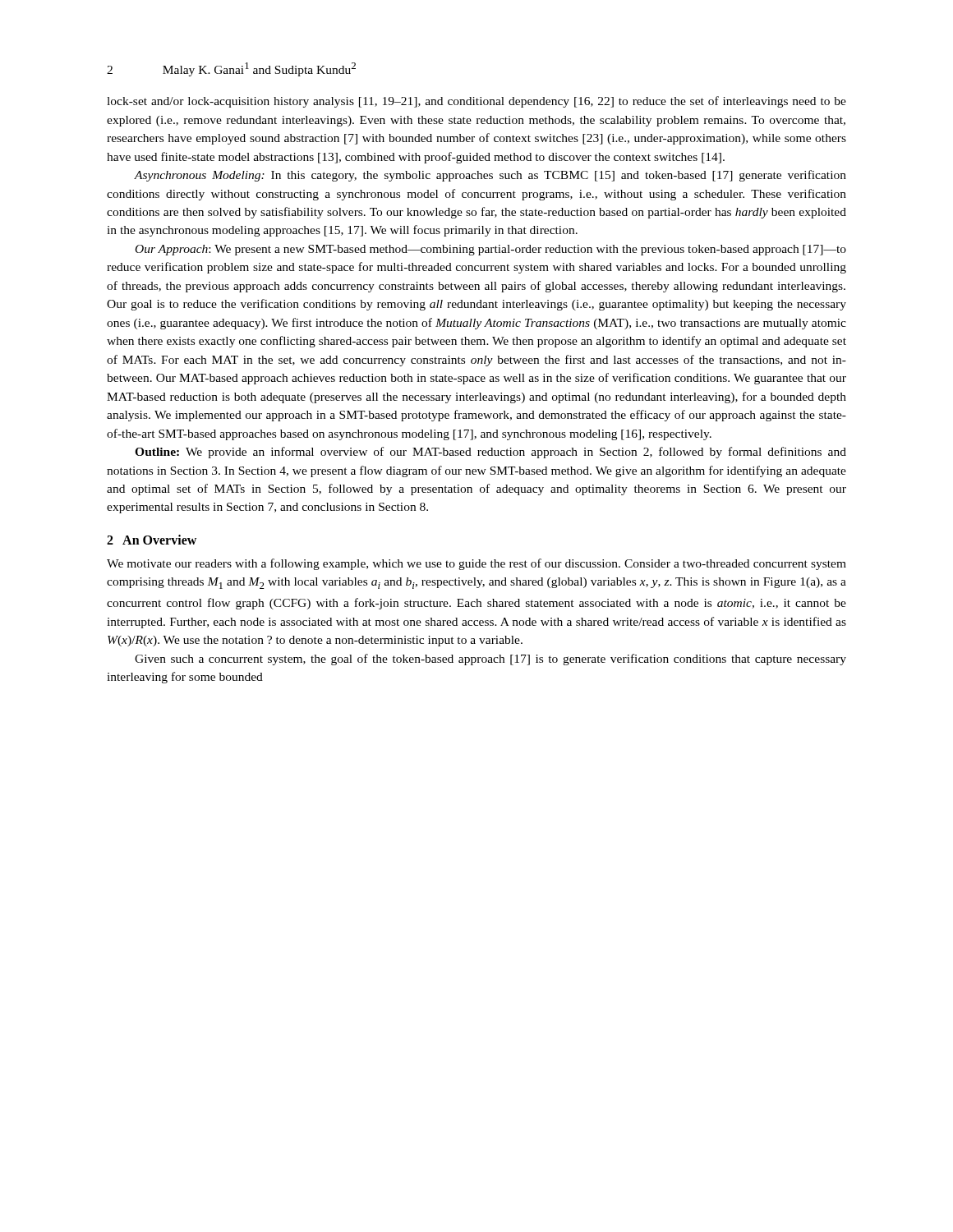Click on the text block with the text "Asynchronous Modeling: In this category, the"

pos(476,203)
